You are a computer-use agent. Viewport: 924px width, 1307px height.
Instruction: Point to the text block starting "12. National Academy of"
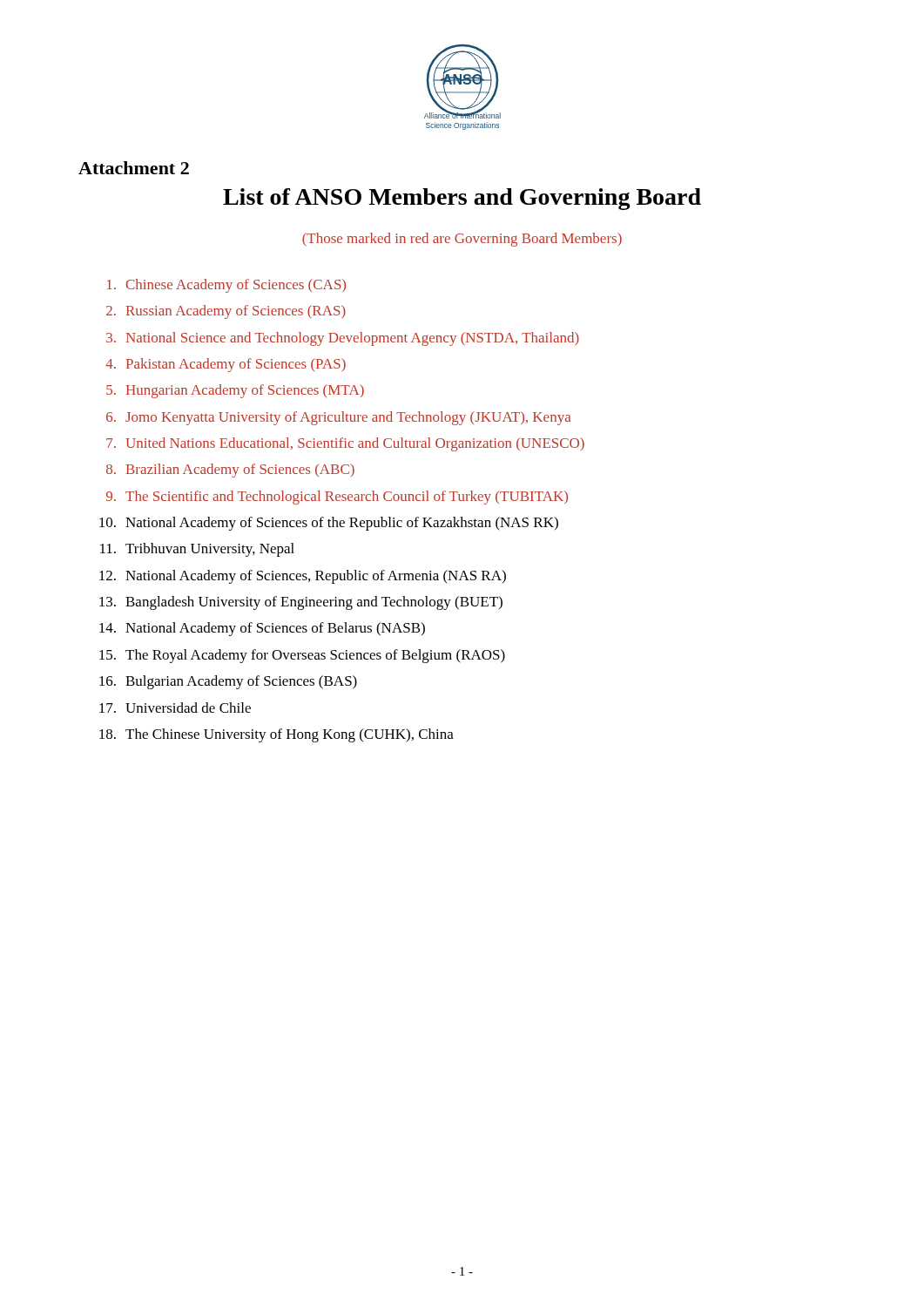pyautogui.click(x=462, y=576)
